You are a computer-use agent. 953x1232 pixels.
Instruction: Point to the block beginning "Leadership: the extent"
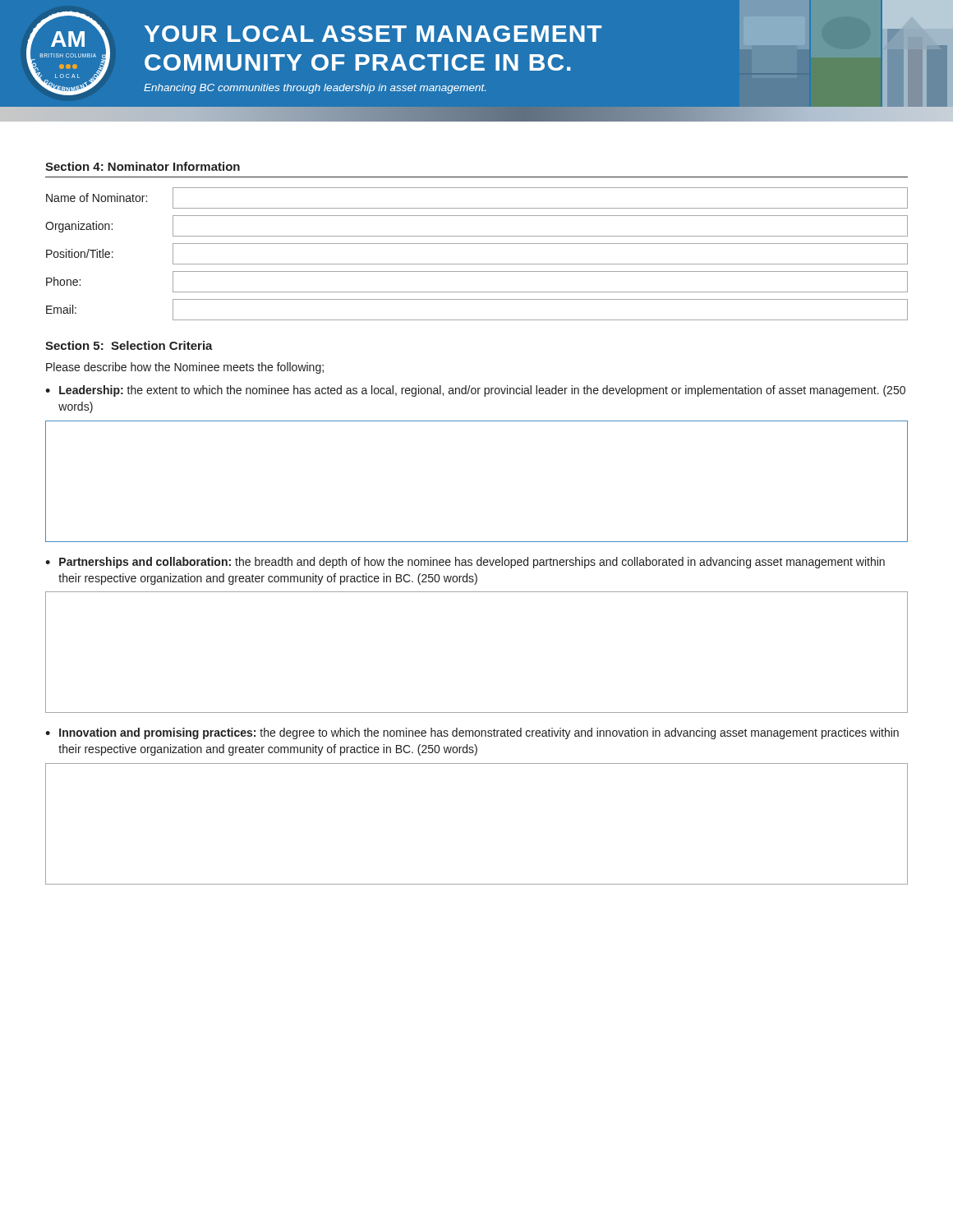[482, 398]
